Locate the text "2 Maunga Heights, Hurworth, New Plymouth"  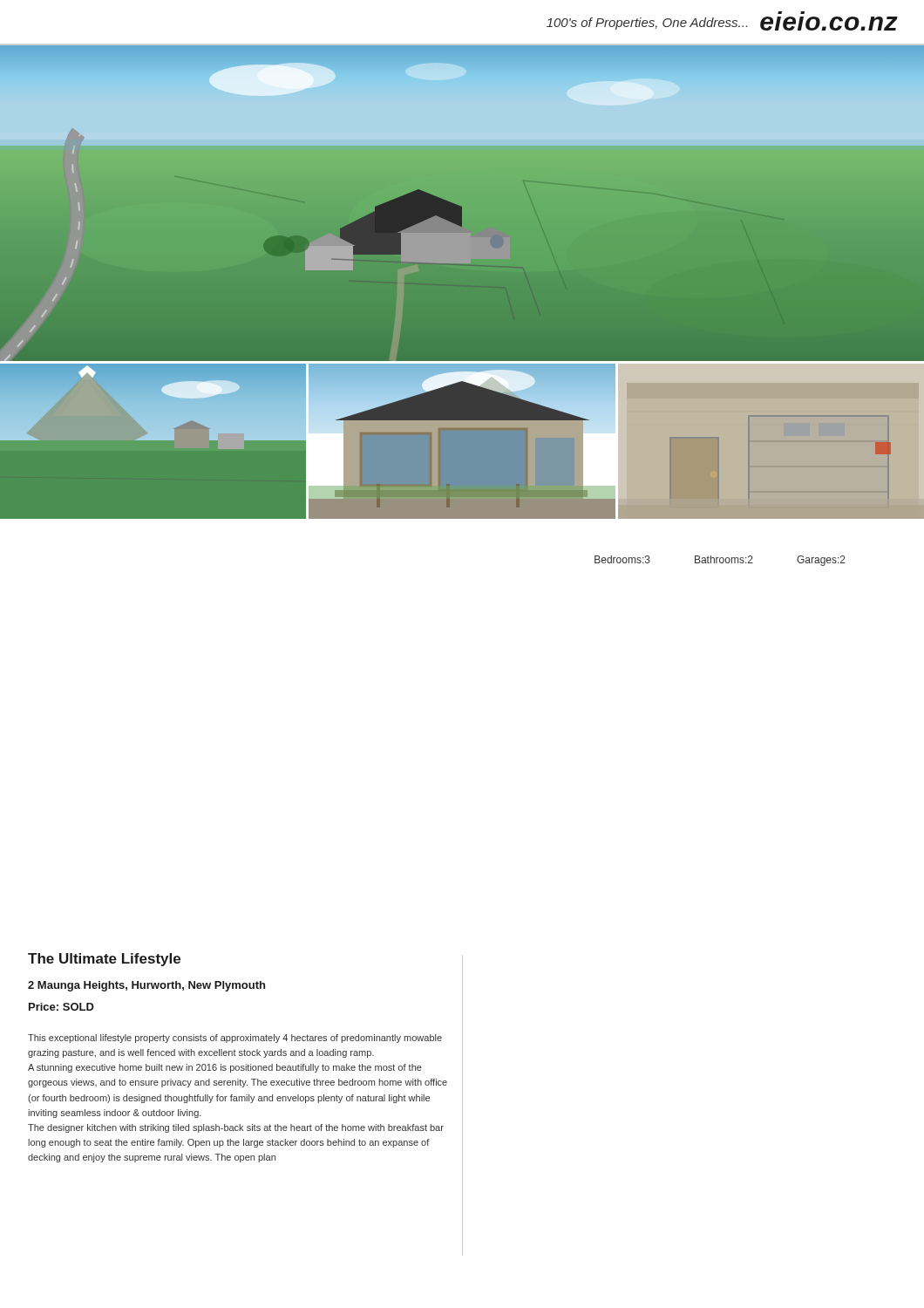point(147,985)
